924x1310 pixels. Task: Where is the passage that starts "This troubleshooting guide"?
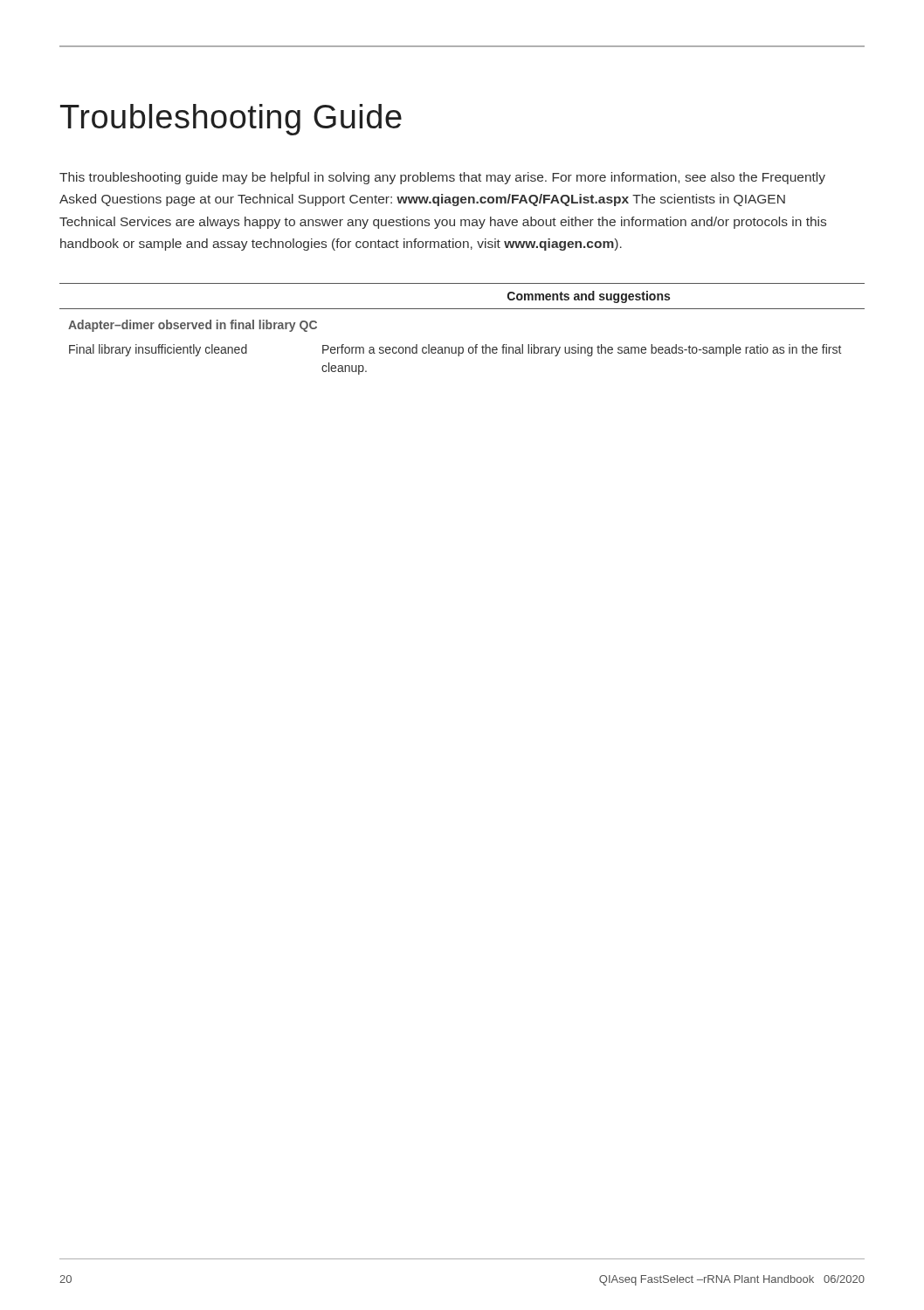(443, 210)
